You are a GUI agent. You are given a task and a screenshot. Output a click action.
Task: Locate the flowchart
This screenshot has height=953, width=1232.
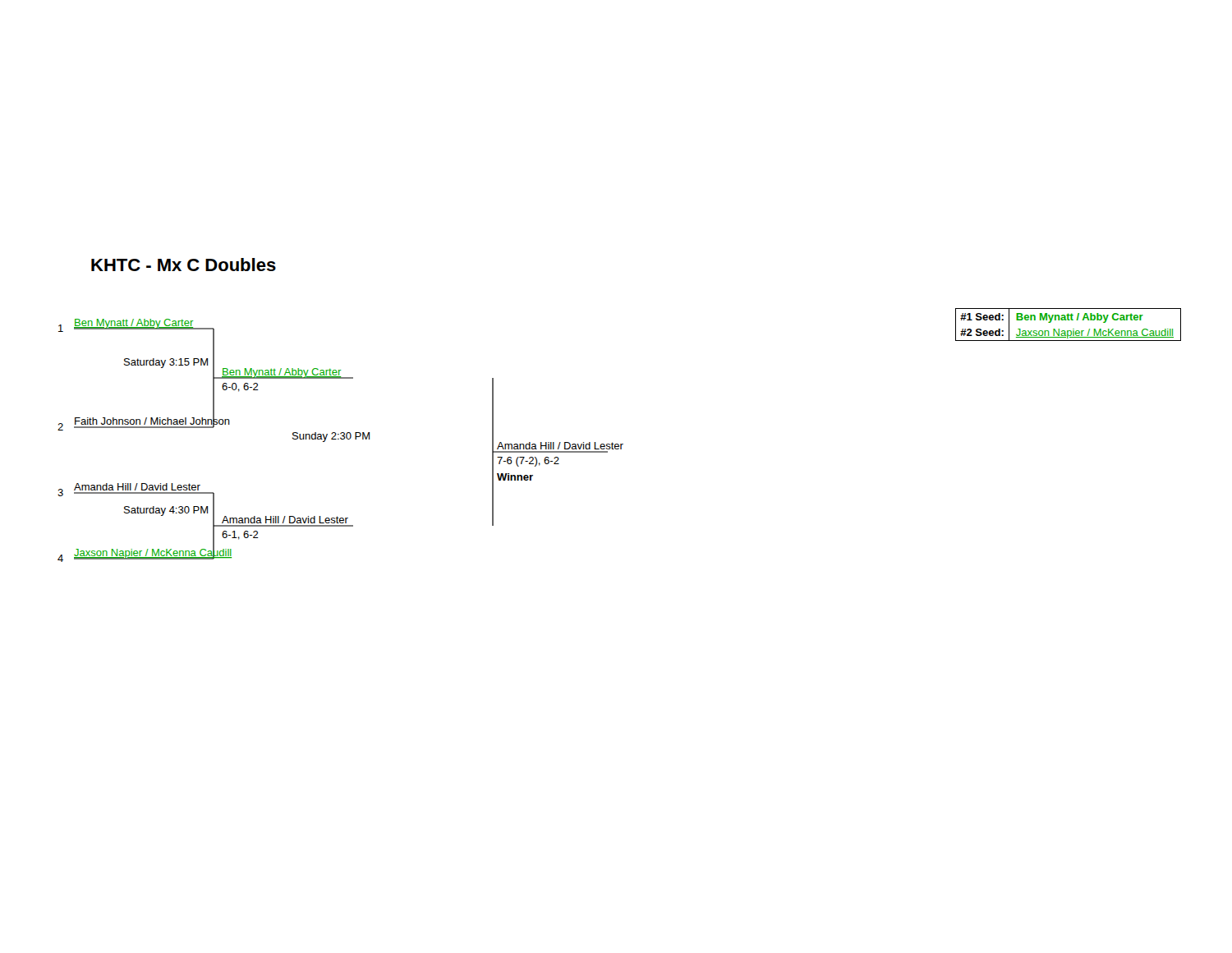click(x=407, y=444)
